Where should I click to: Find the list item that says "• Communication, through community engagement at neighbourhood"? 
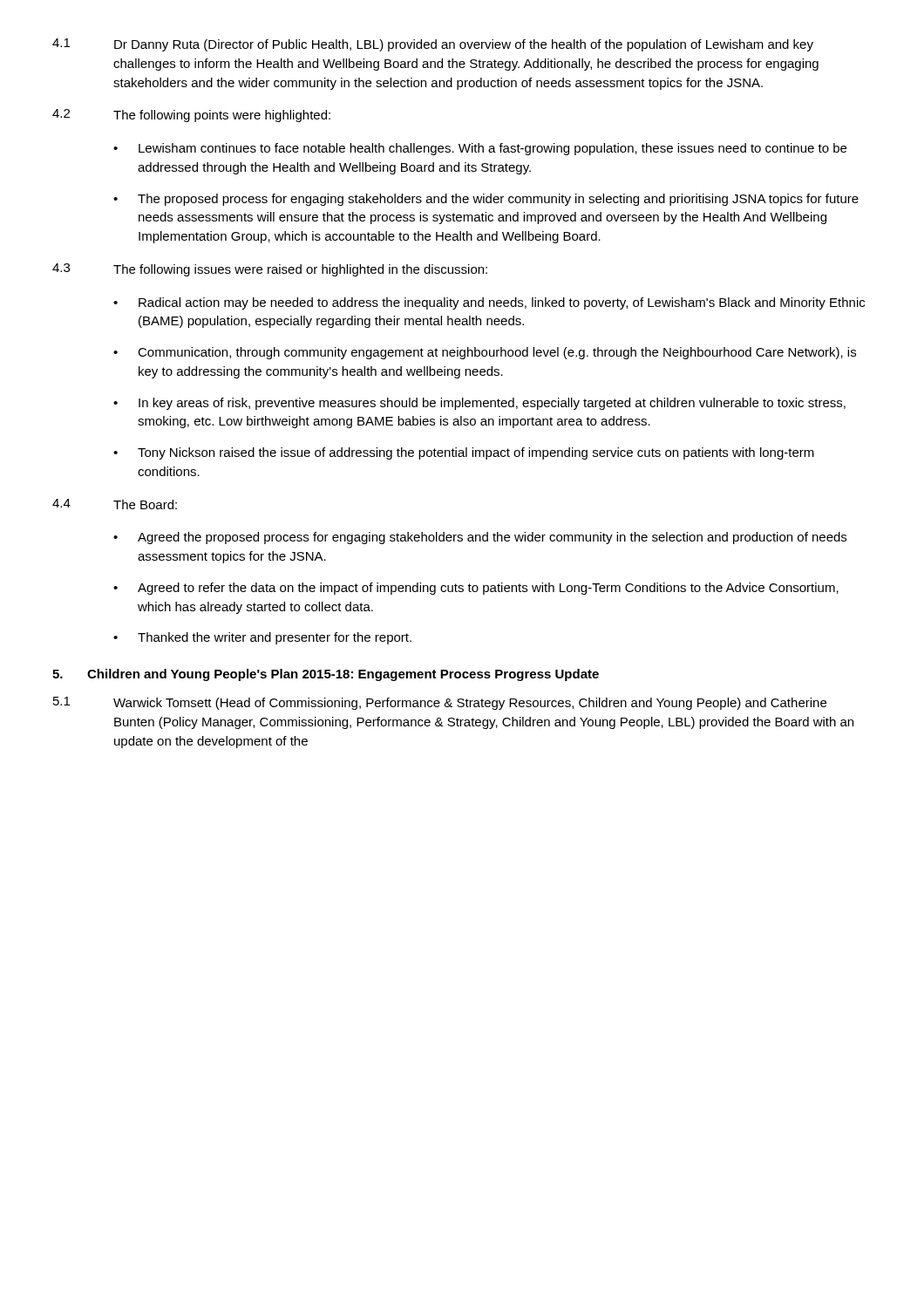(492, 362)
